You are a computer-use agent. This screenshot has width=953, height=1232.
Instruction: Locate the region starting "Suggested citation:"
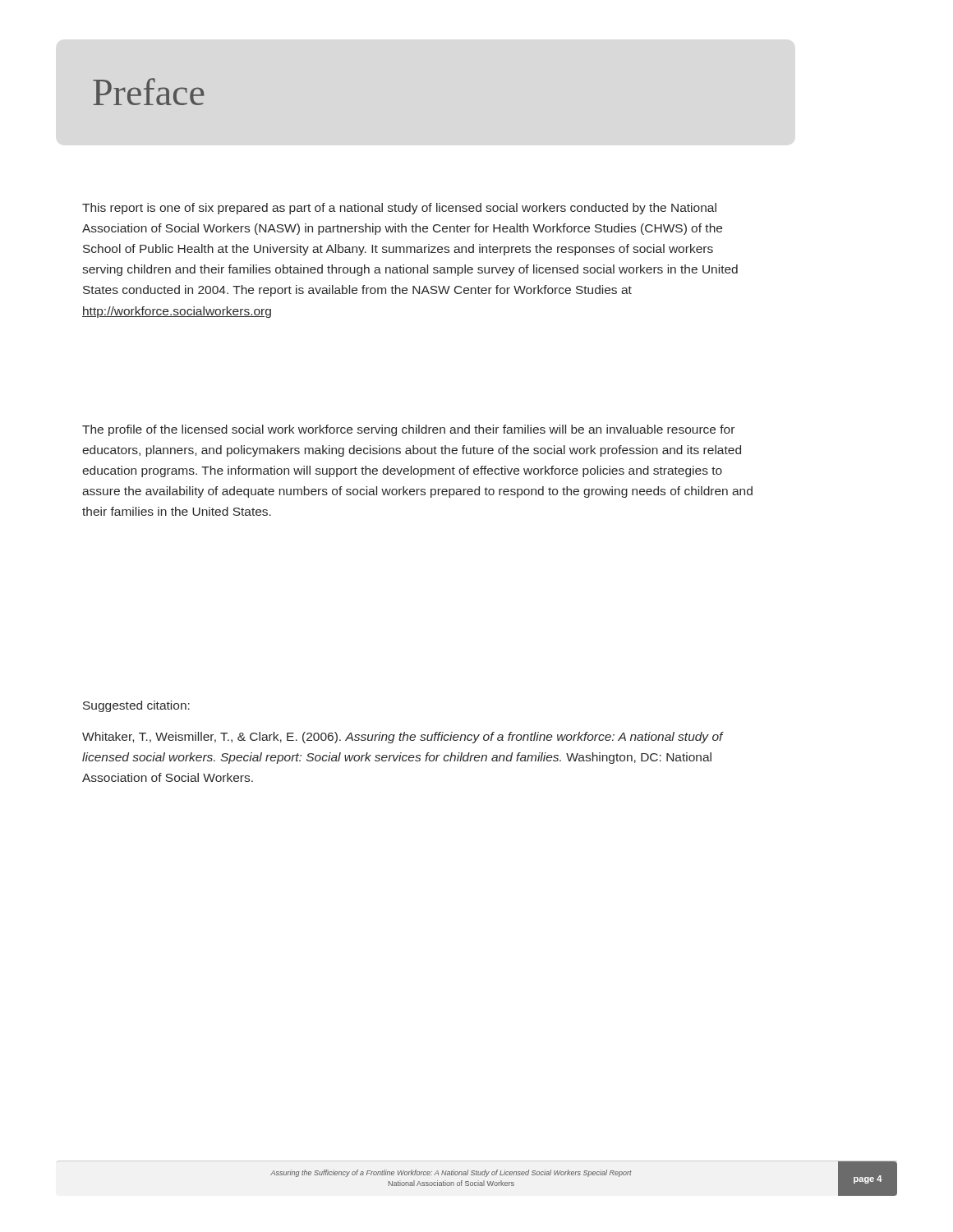pos(136,705)
